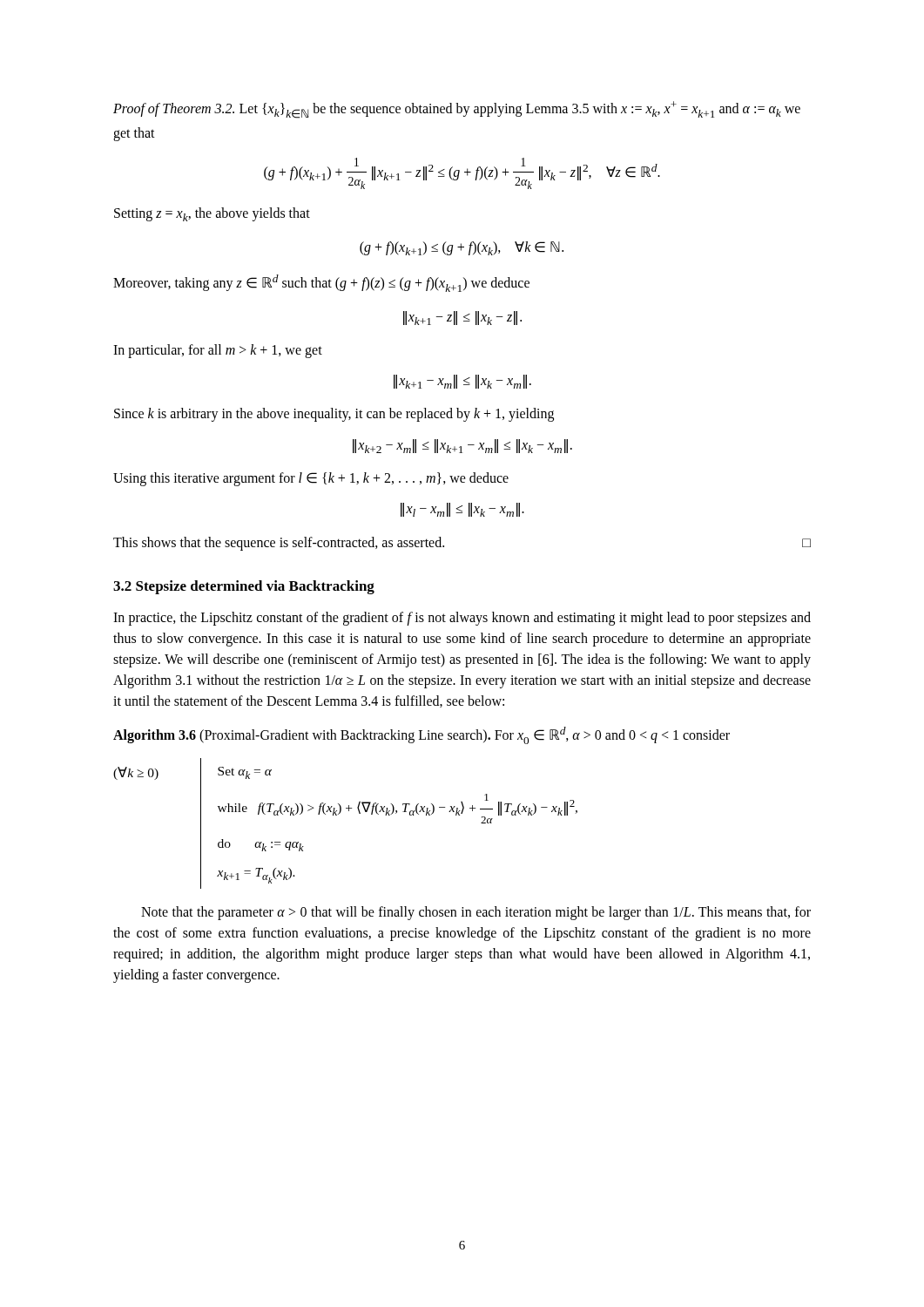The image size is (924, 1307).
Task: Click on the block starting "In particular, for all m"
Action: click(218, 350)
